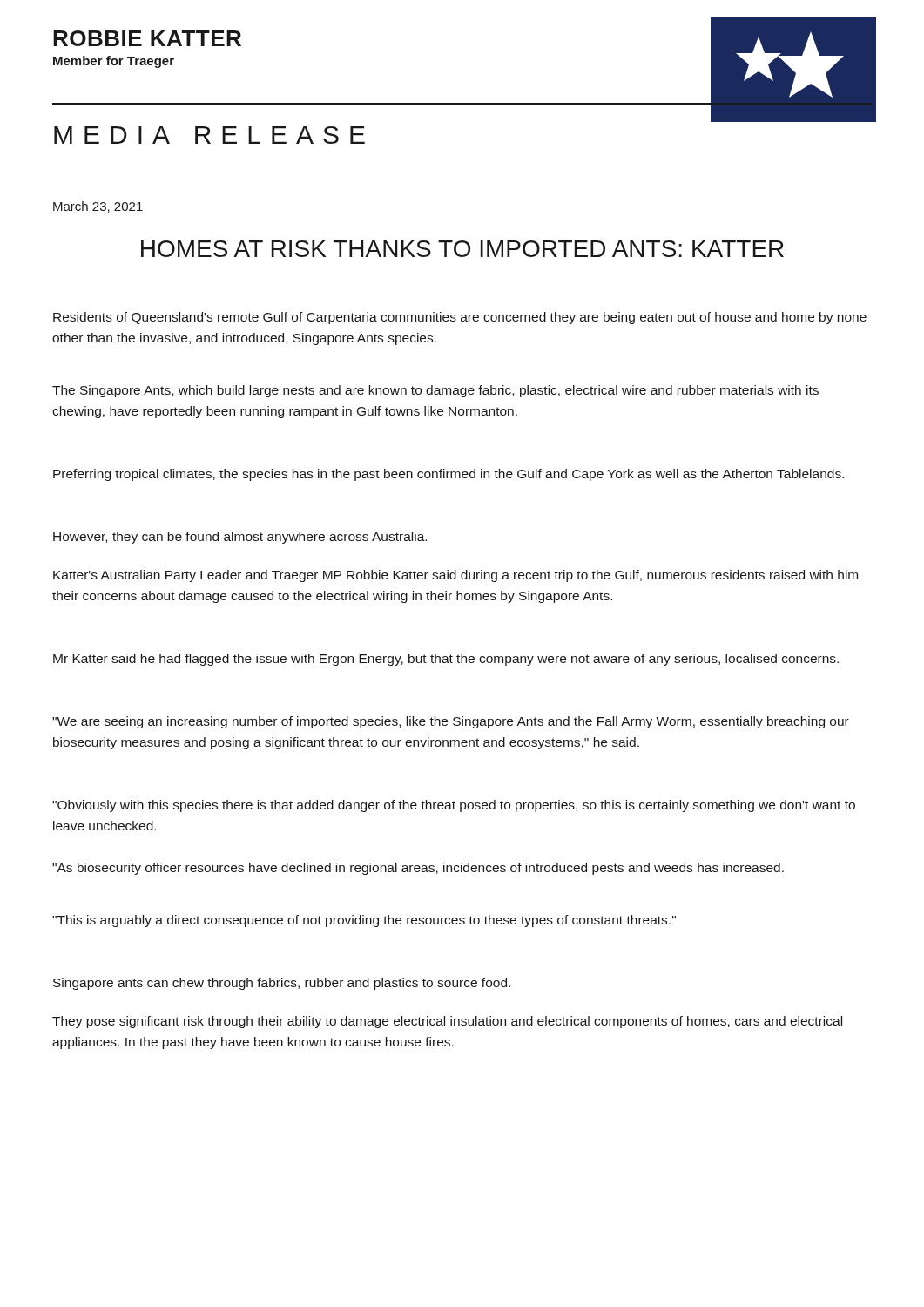924x1307 pixels.
Task: Point to the element starting "However, they can be found almost anywhere across"
Action: 240,536
